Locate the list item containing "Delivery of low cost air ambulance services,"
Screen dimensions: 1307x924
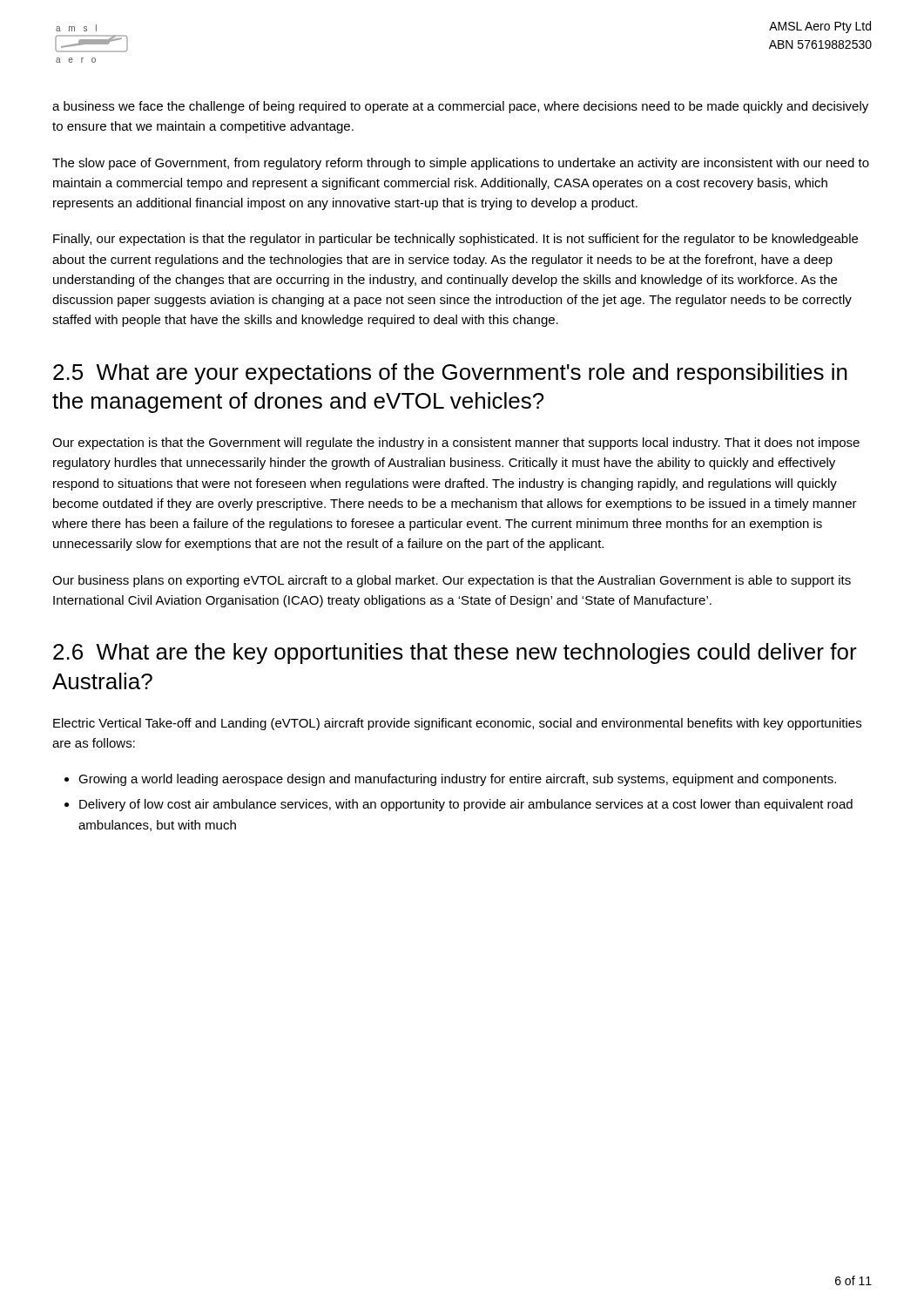click(466, 814)
